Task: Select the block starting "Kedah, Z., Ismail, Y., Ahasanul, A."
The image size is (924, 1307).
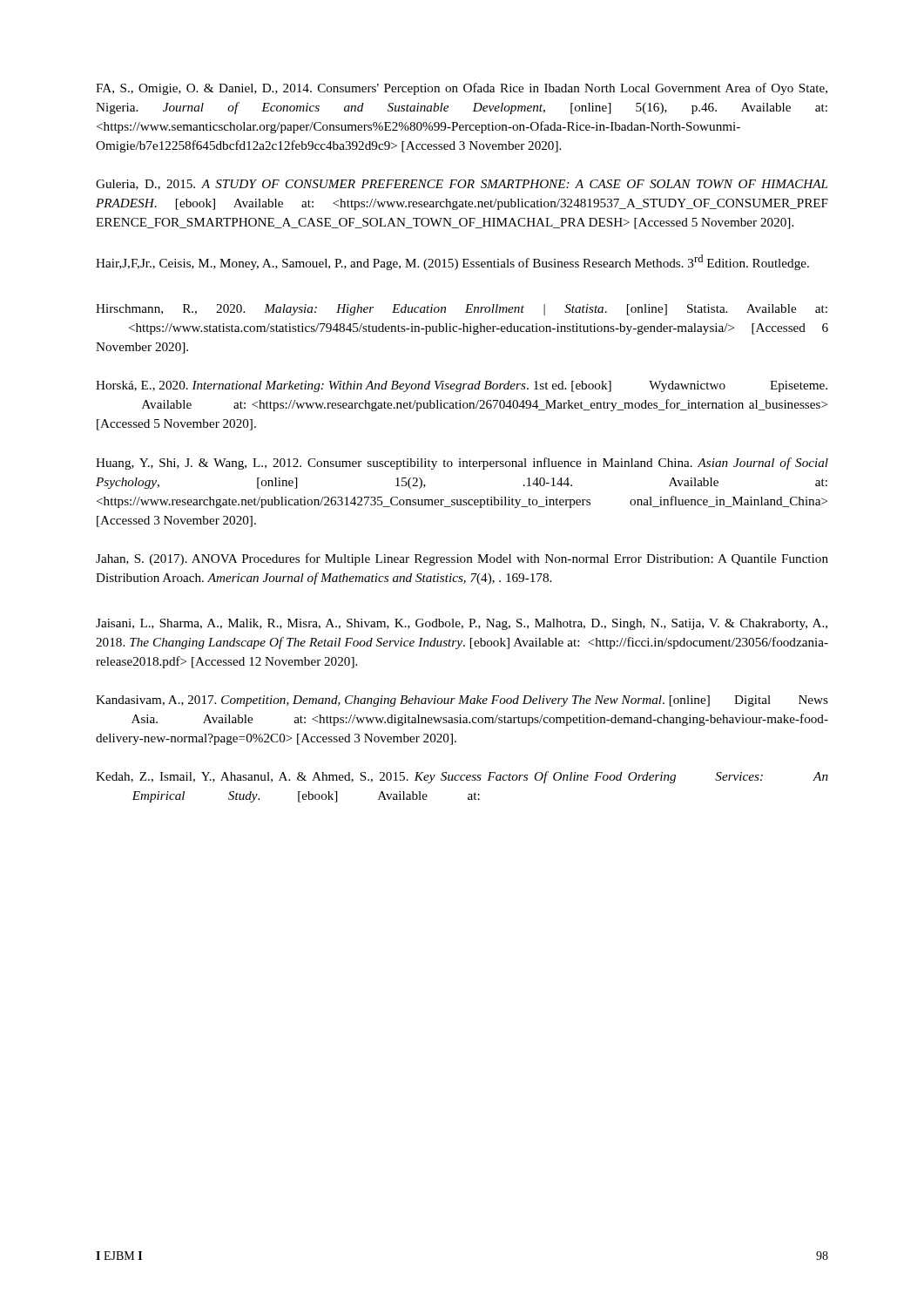Action: pos(462,785)
